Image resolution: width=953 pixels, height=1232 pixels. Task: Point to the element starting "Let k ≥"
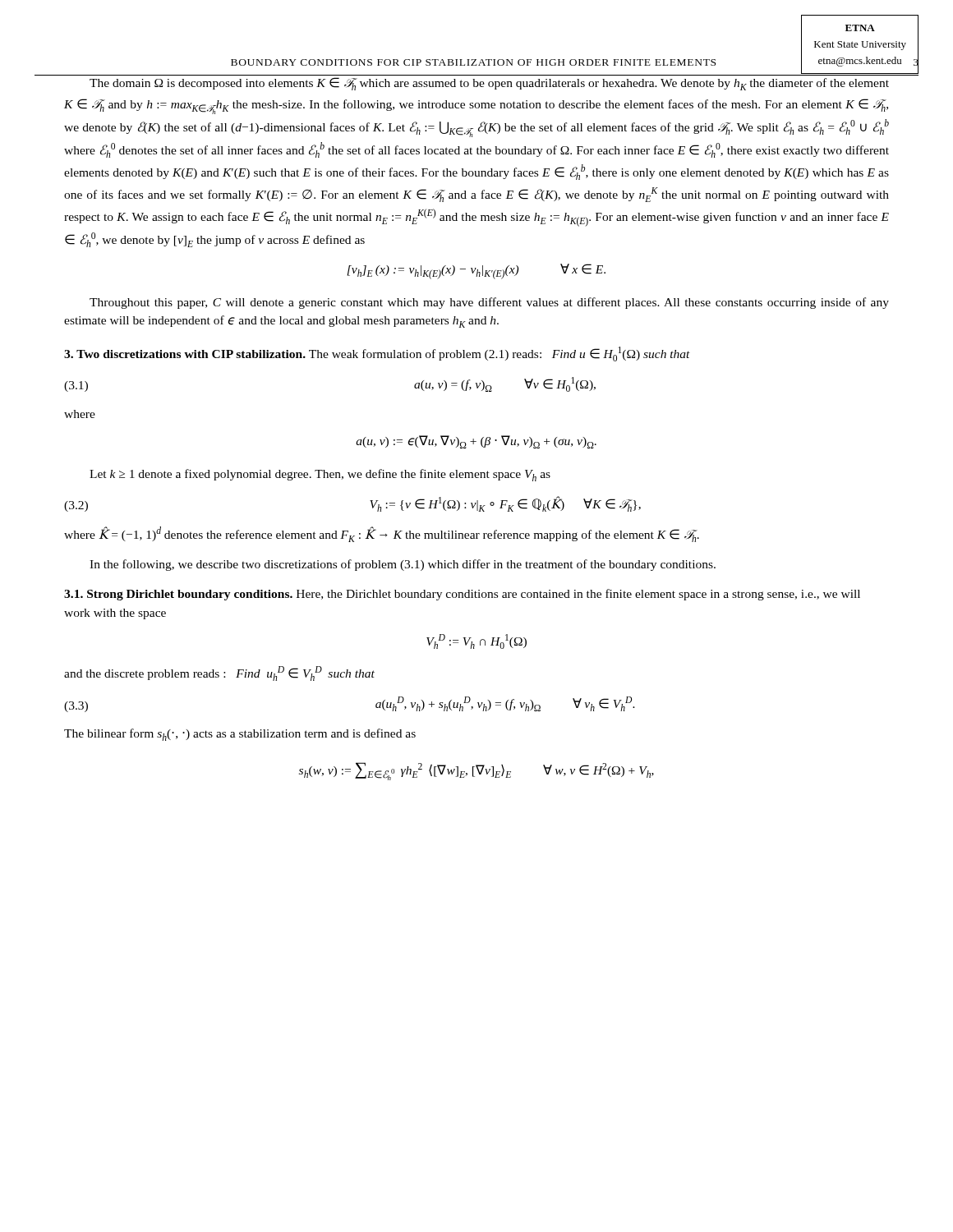[476, 475]
